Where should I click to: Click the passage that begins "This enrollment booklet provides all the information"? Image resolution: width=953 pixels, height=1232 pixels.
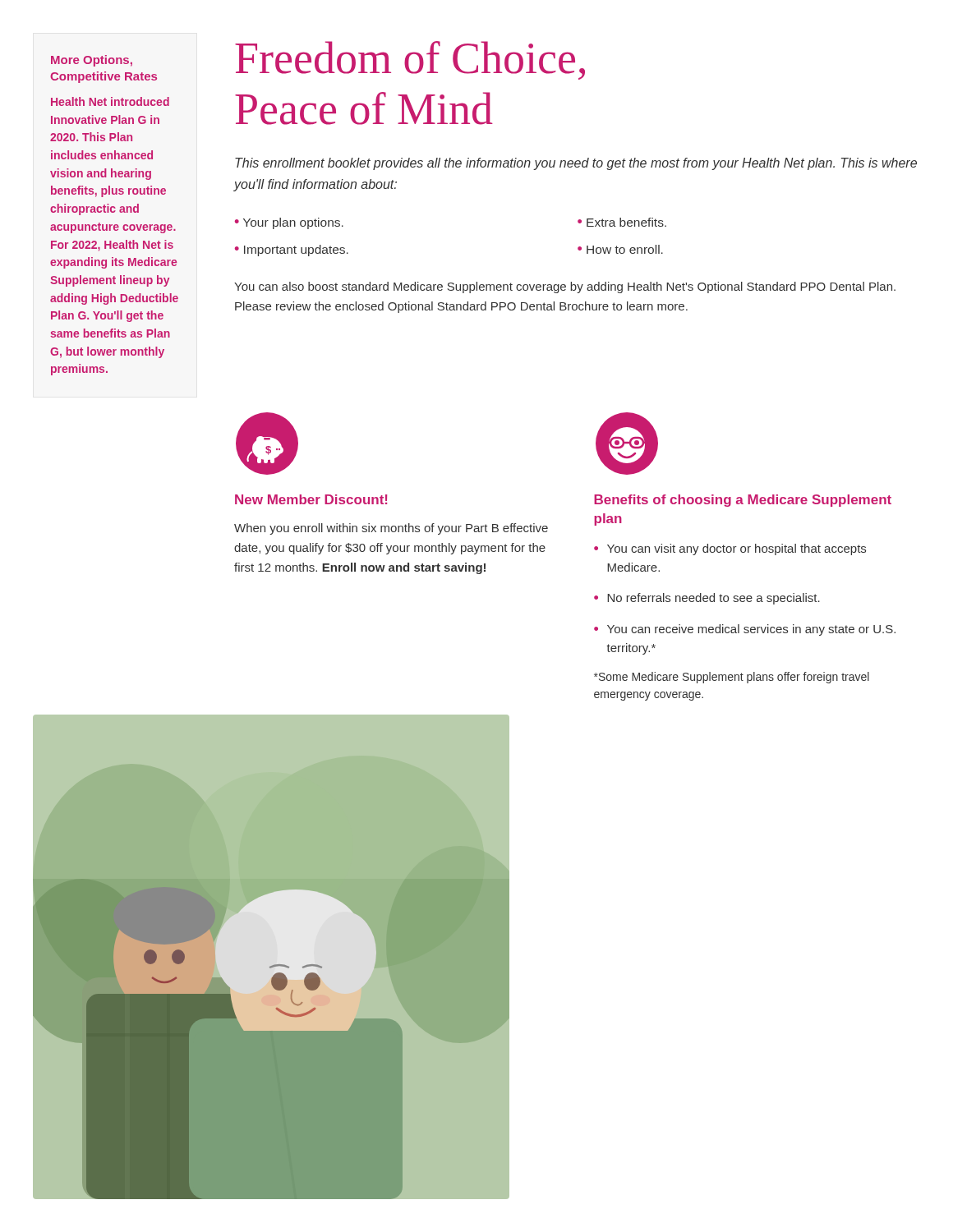tap(576, 174)
